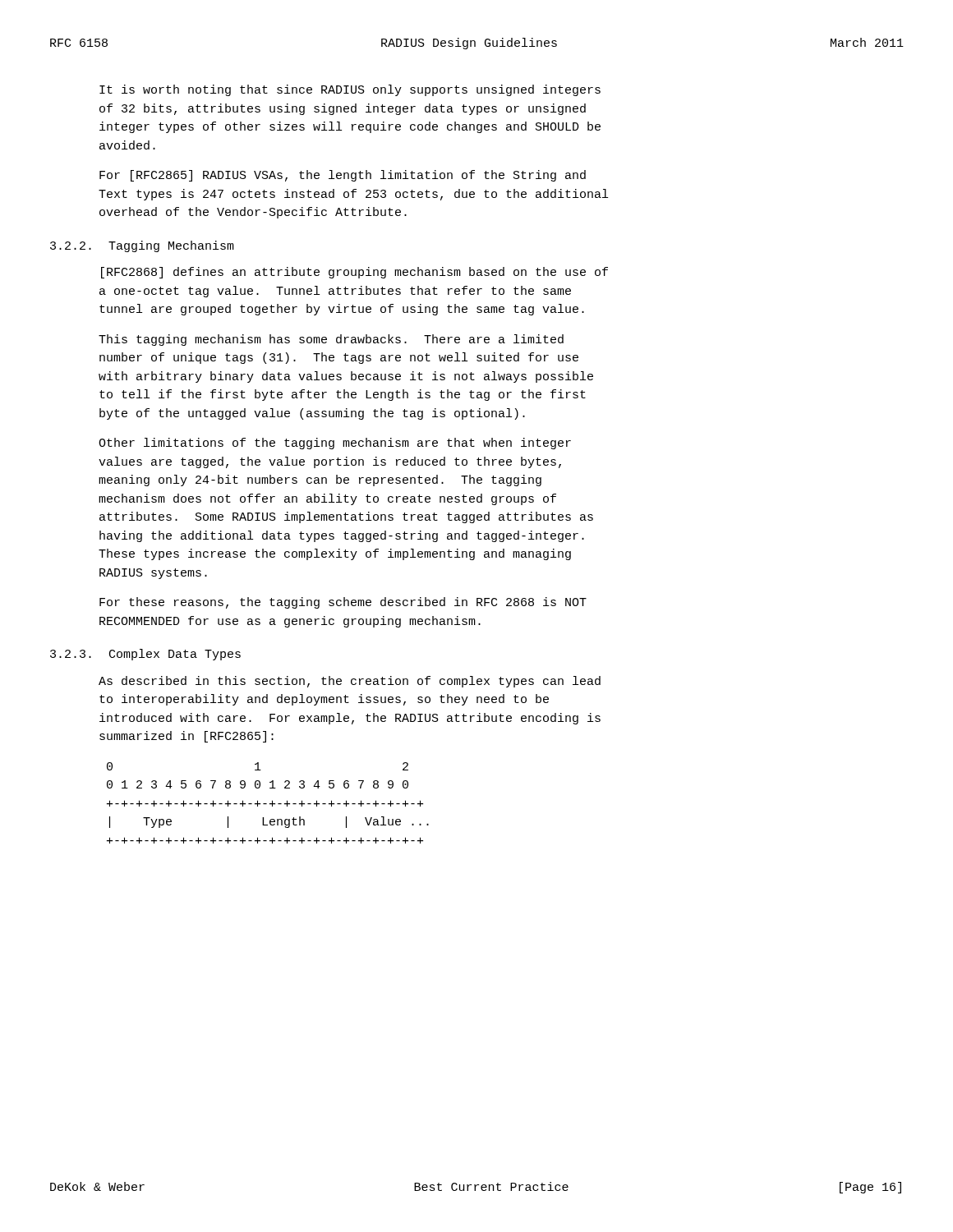Find the text block containing "As described in"
The height and width of the screenshot is (1232, 953).
[350, 709]
